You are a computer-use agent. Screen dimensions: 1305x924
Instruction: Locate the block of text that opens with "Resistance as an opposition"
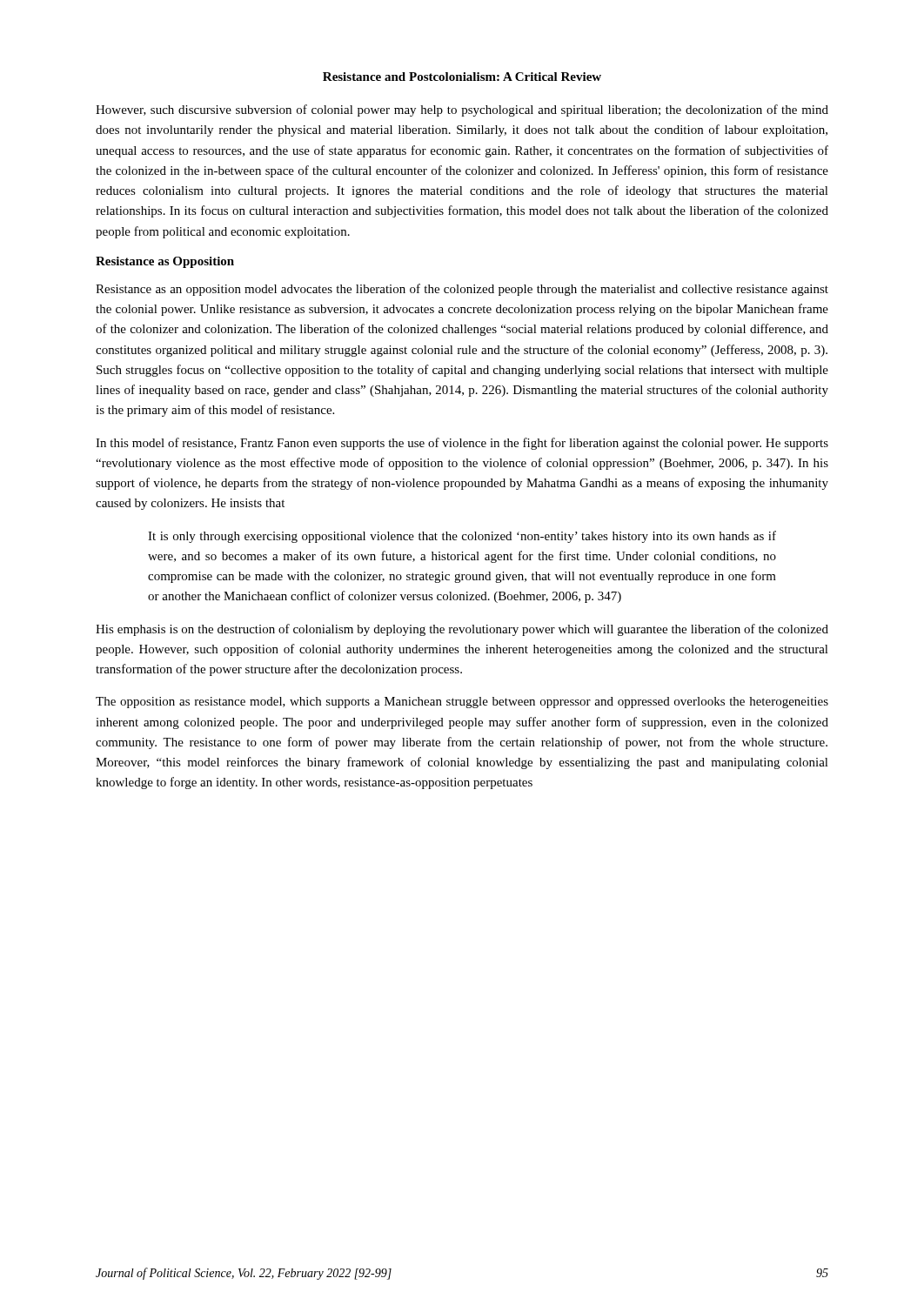(462, 349)
